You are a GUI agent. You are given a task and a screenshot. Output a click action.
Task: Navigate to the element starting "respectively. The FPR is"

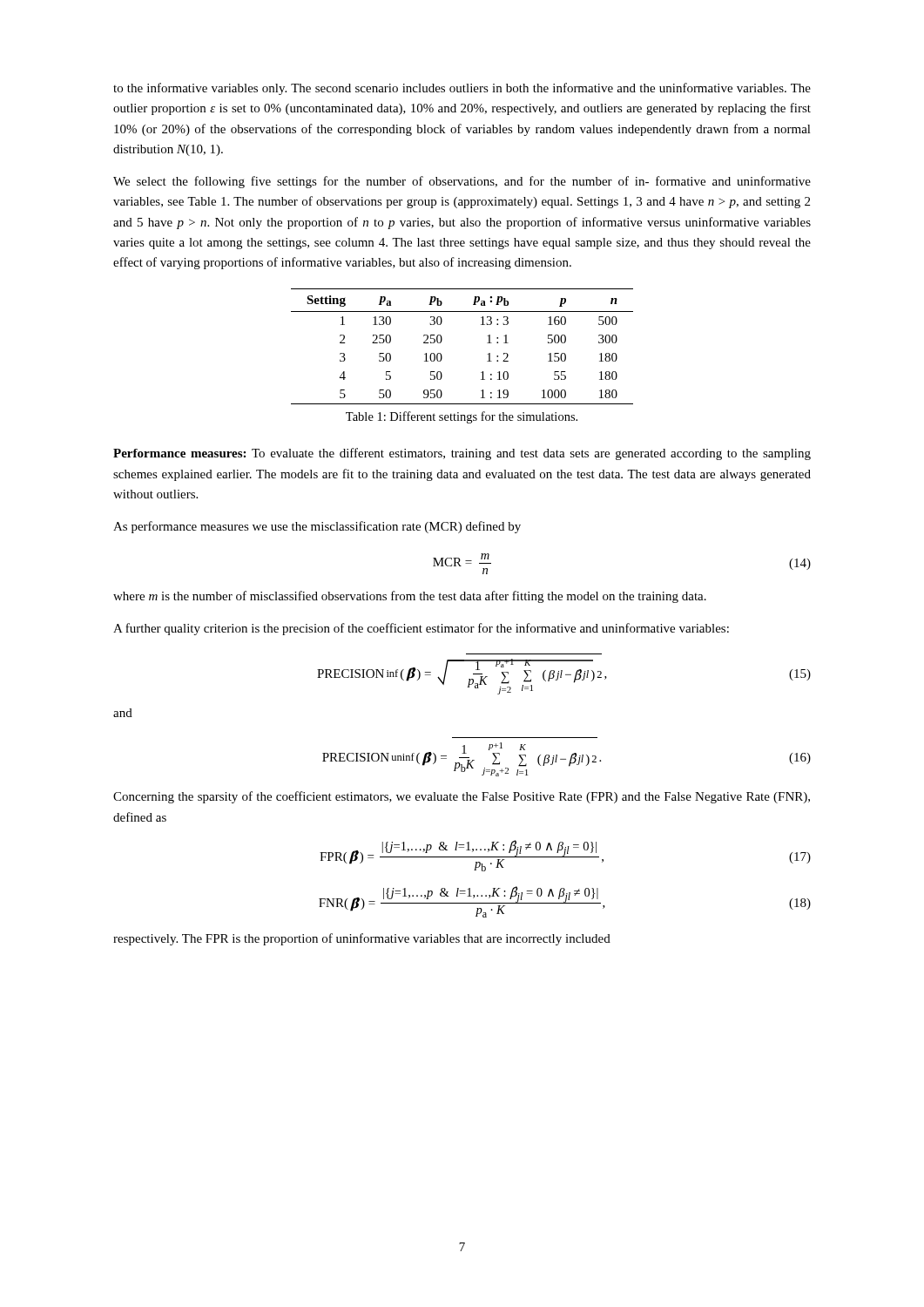(x=462, y=939)
